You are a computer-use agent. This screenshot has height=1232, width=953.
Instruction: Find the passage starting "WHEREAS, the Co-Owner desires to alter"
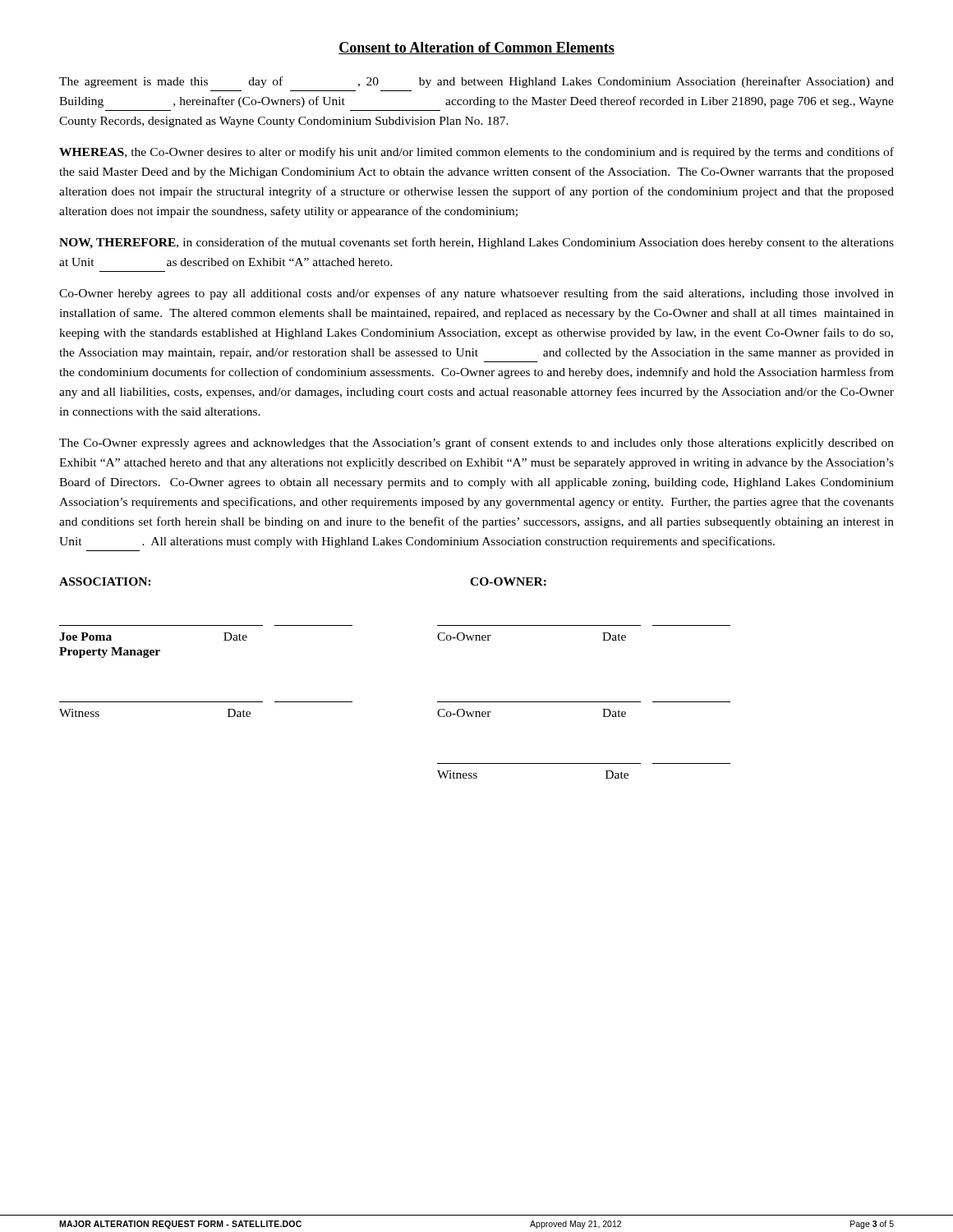[x=476, y=181]
